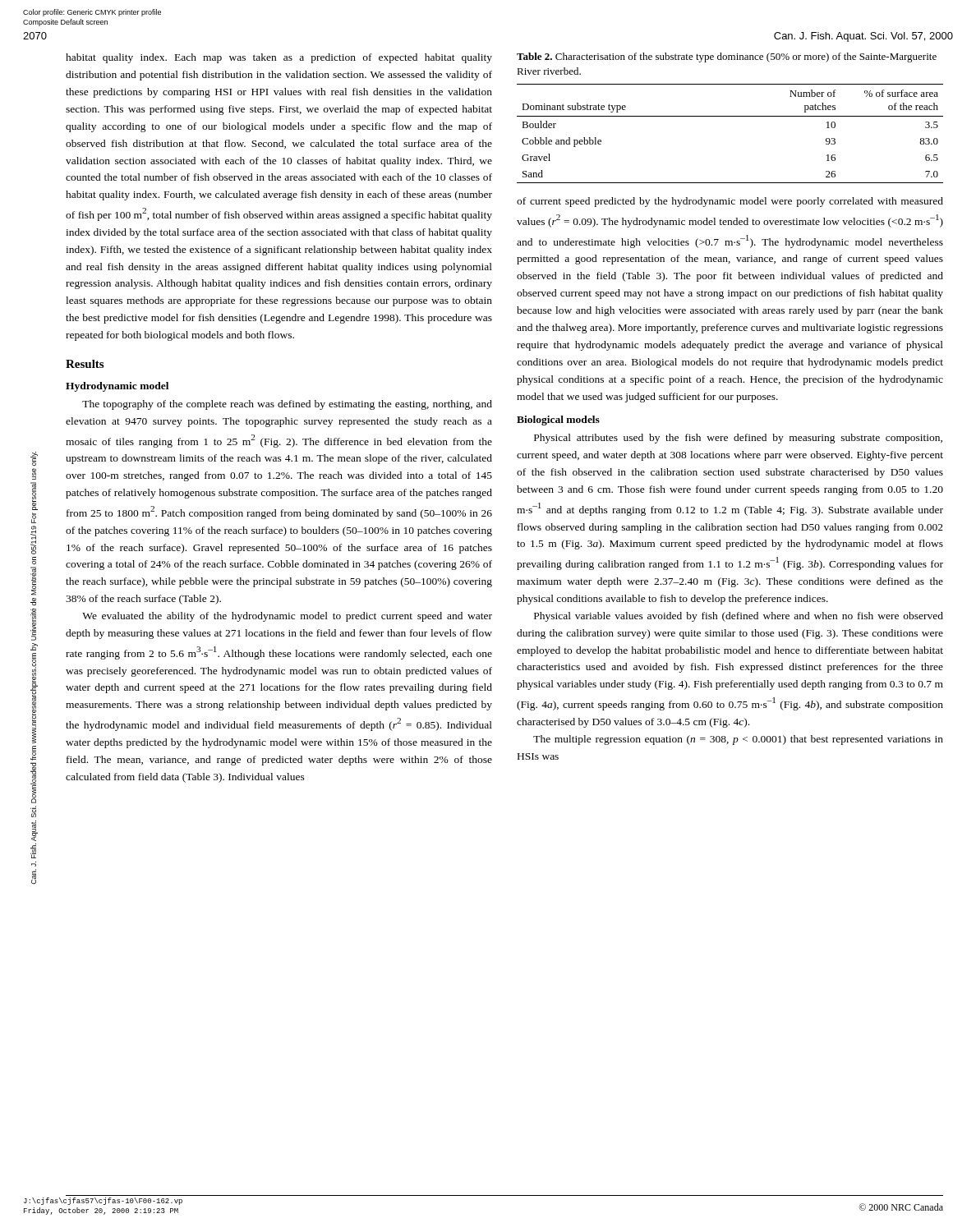Where is the passage that starts "The topography of"?
The width and height of the screenshot is (976, 1232).
pyautogui.click(x=279, y=591)
